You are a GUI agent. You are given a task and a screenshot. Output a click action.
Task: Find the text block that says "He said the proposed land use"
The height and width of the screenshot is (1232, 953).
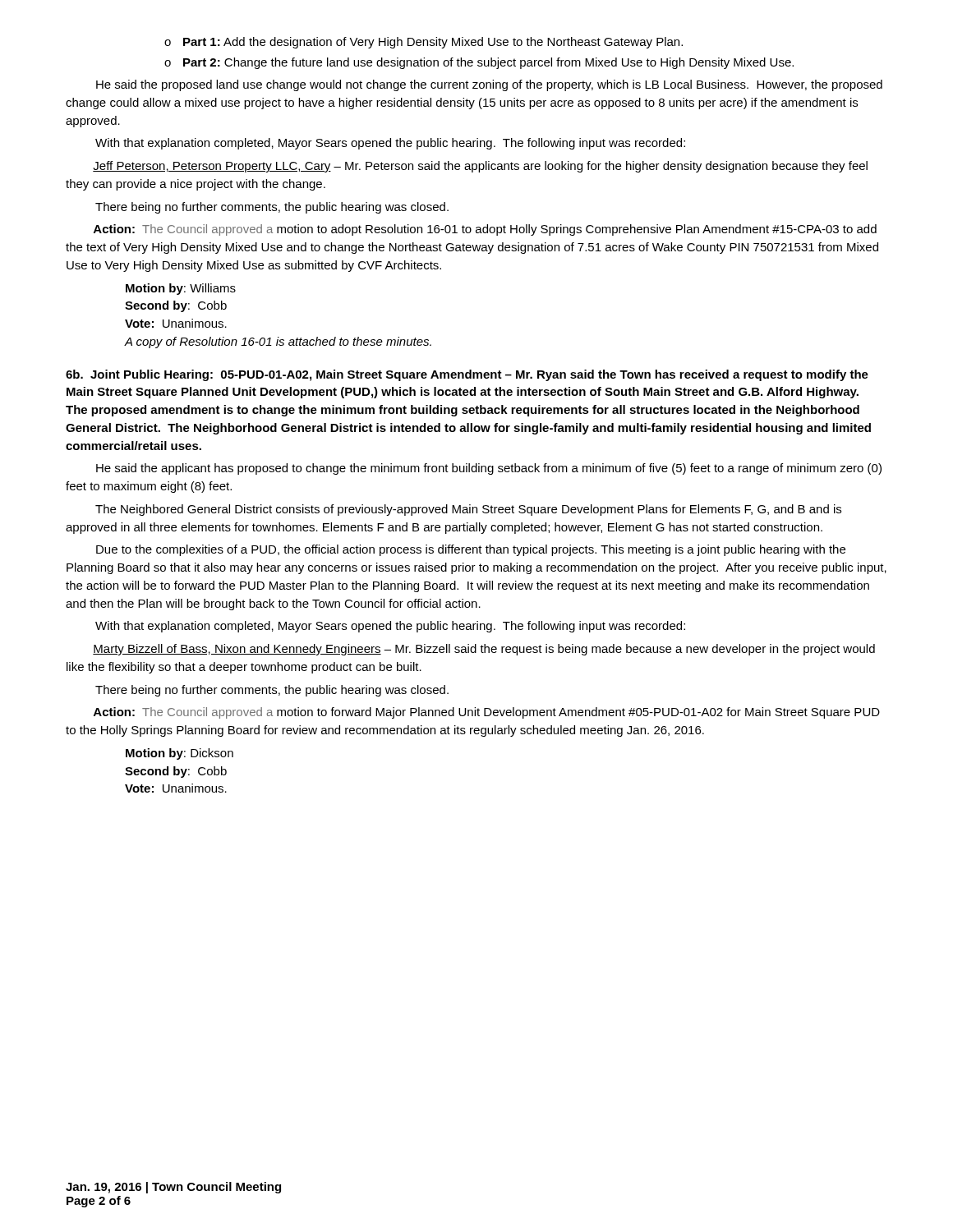point(474,102)
